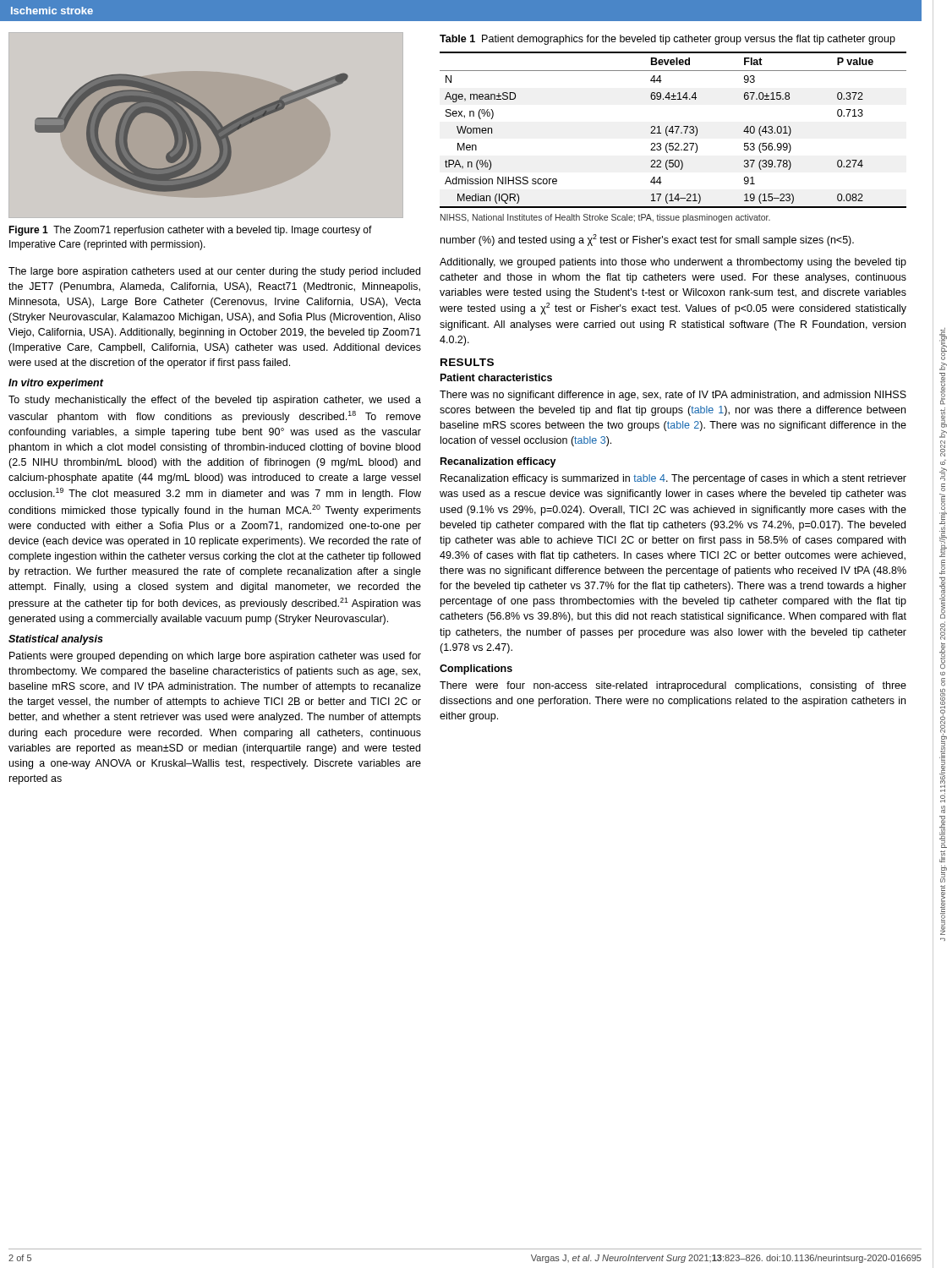Find "Patient characteristics" on this page

(496, 378)
